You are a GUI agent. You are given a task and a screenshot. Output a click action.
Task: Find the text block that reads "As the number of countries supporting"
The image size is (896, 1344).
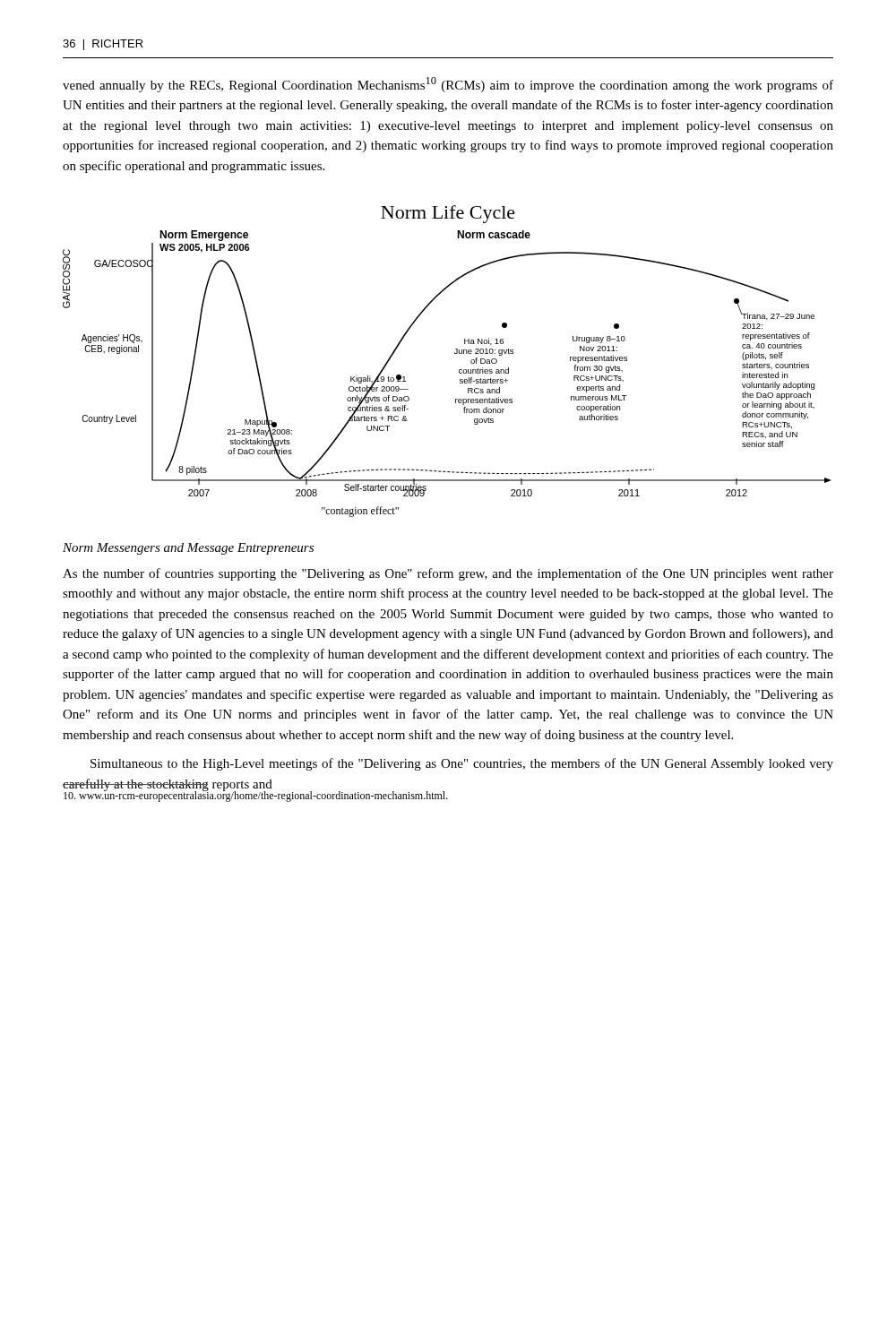click(x=448, y=654)
